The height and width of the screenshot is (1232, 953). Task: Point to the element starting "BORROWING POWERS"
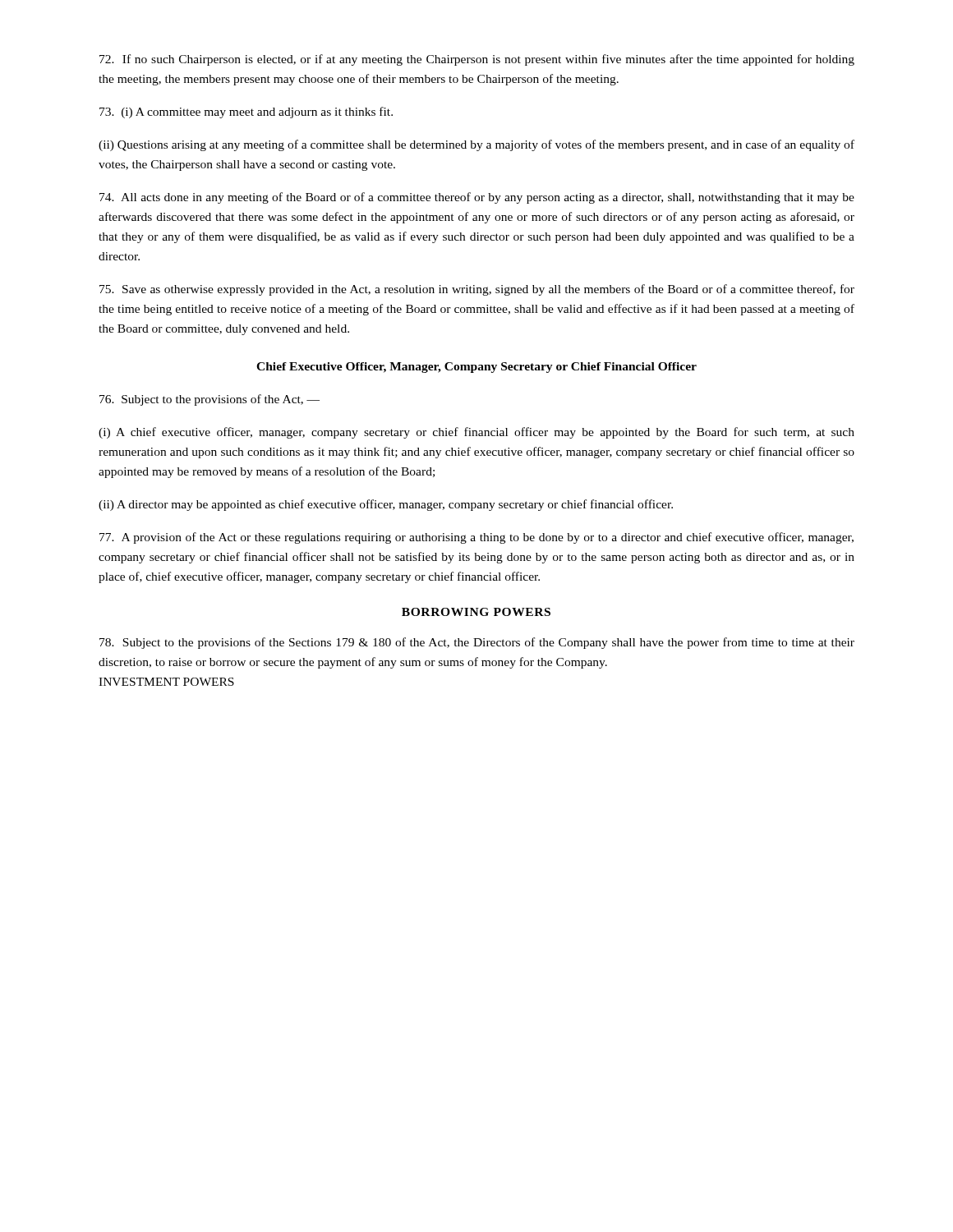tap(476, 612)
